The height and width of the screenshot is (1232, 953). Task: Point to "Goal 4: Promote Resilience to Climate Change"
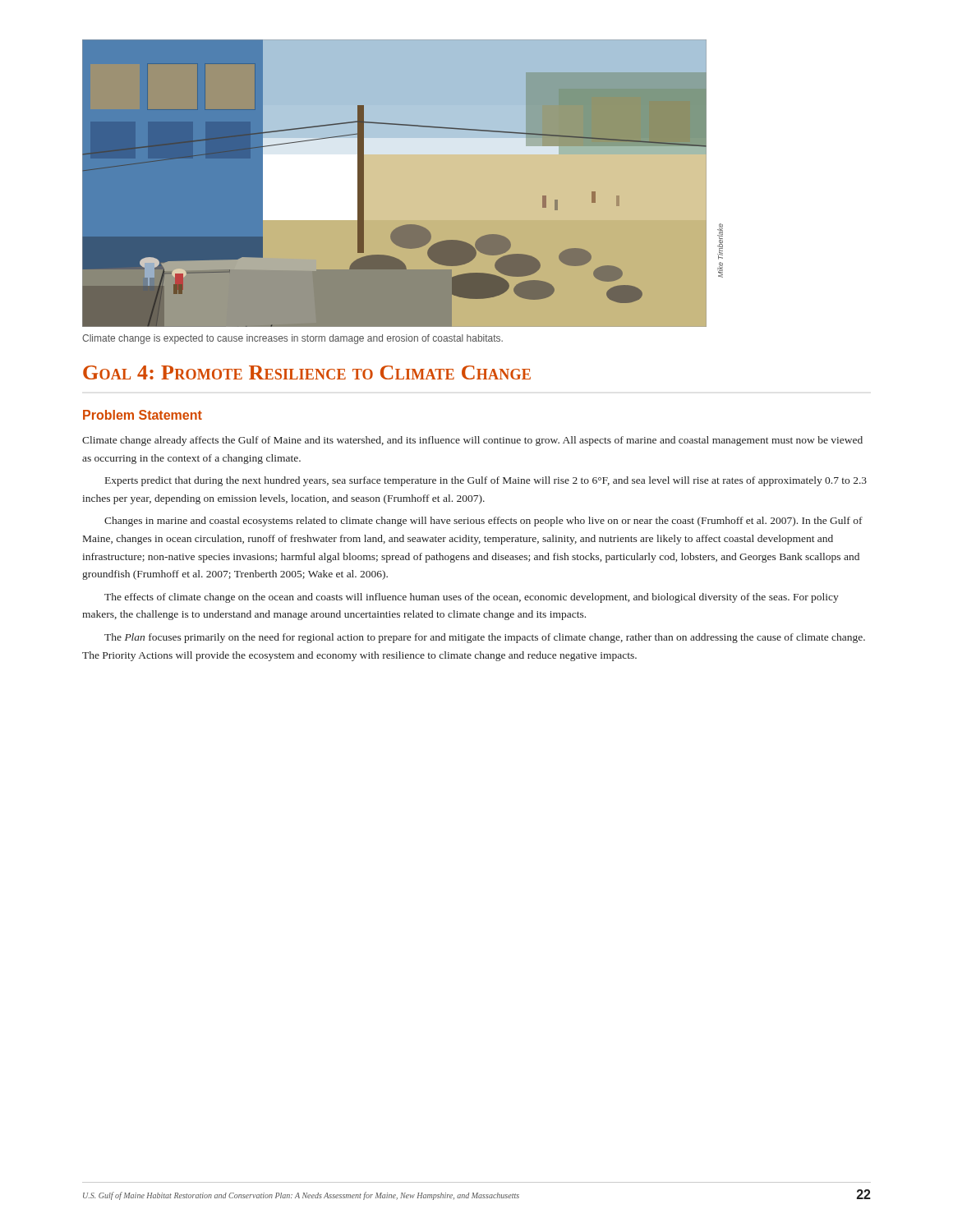[307, 372]
